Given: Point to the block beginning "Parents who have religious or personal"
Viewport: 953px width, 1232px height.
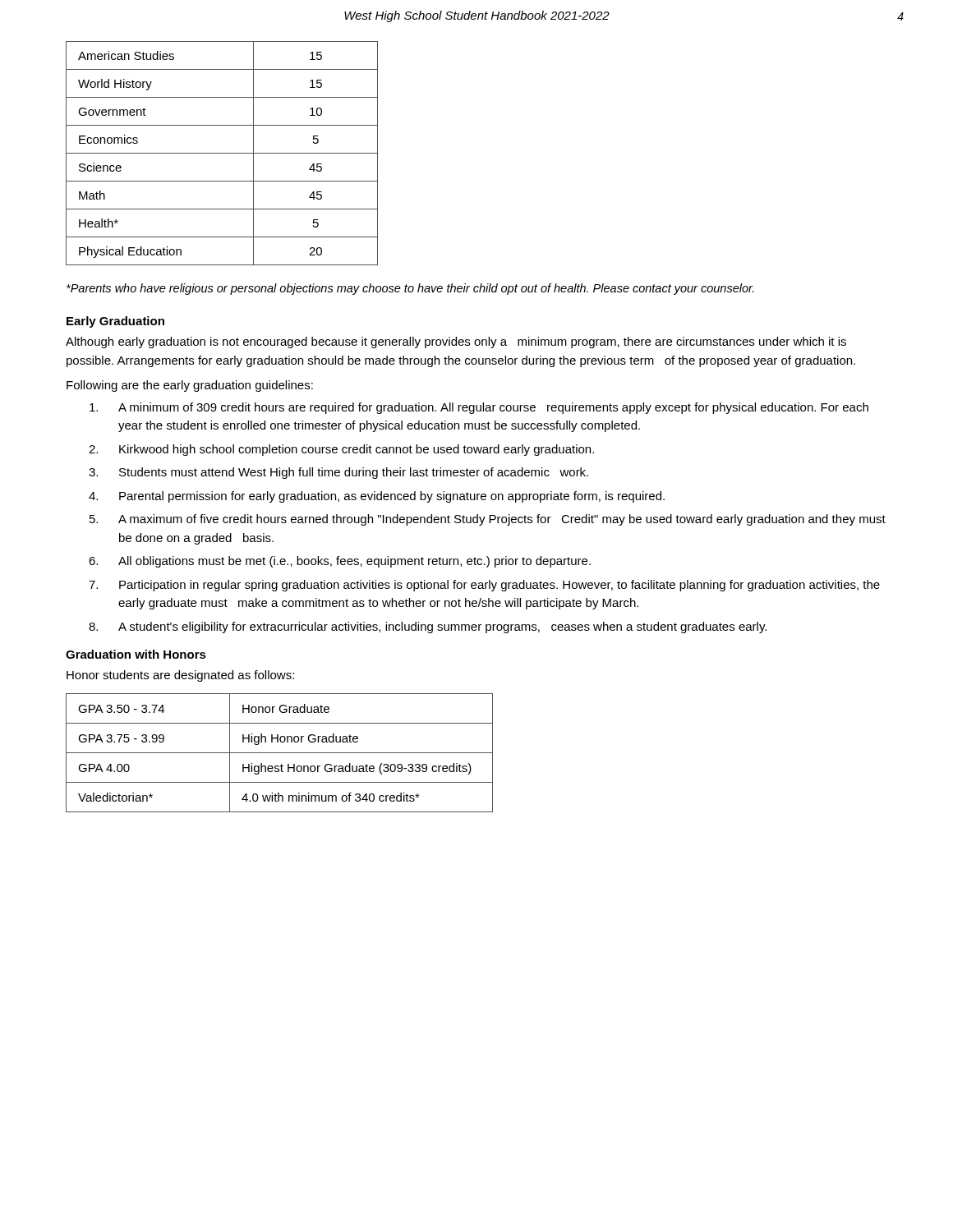Looking at the screenshot, I should click(x=411, y=288).
